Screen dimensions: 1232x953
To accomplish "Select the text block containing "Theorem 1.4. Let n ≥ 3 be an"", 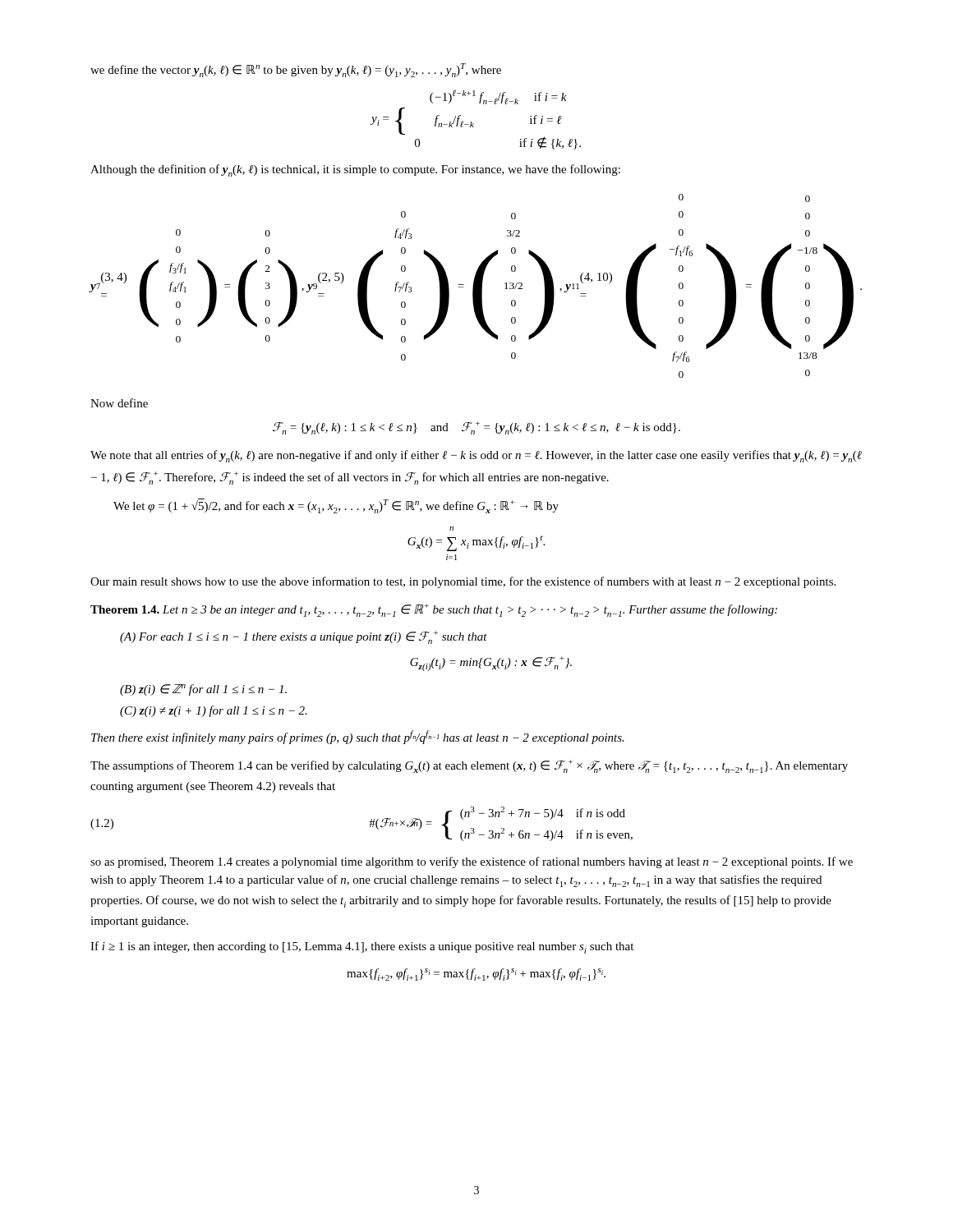I will 434,610.
